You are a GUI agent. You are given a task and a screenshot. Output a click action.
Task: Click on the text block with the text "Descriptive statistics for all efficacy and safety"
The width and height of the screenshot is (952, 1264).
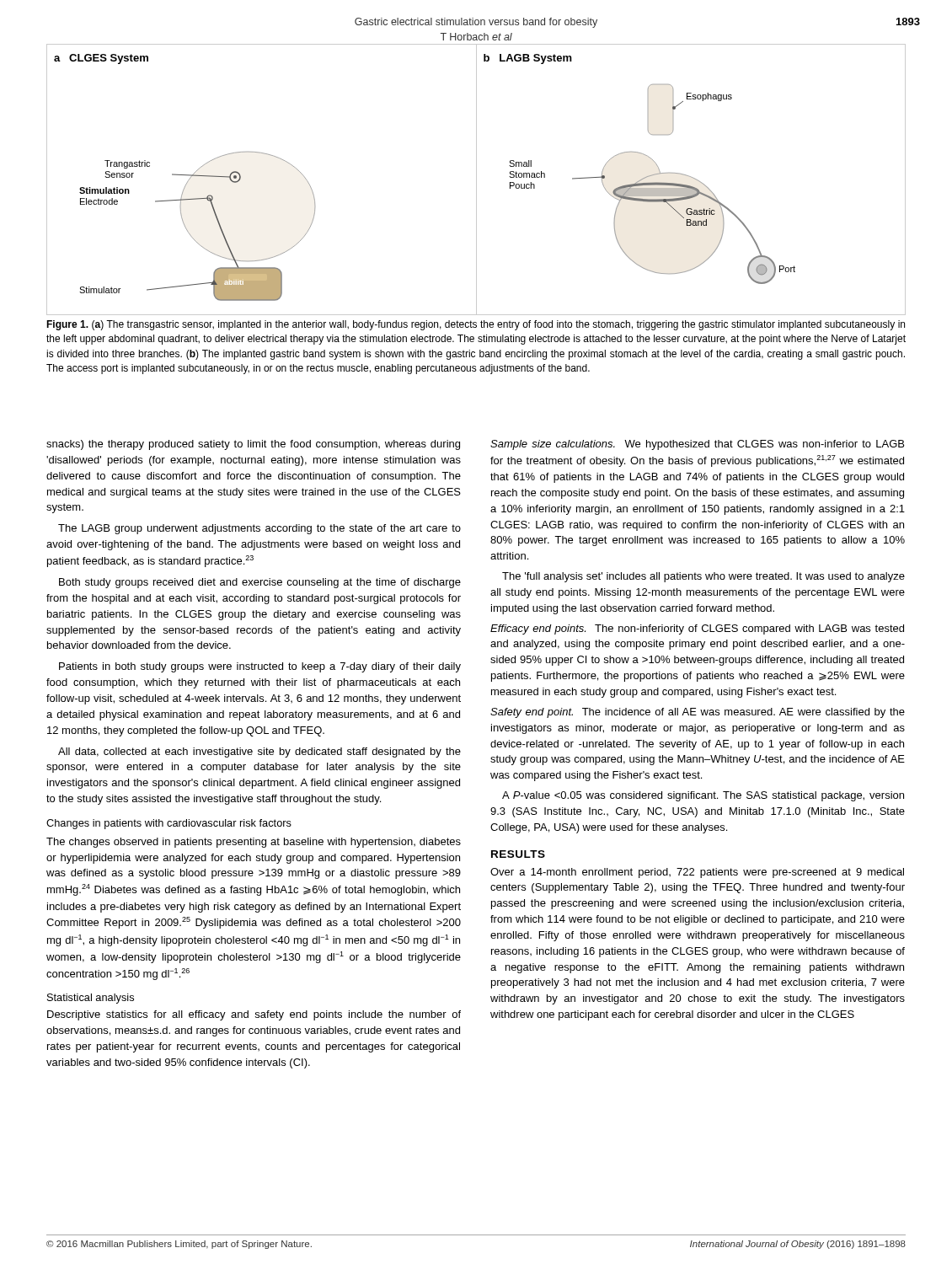254,1039
